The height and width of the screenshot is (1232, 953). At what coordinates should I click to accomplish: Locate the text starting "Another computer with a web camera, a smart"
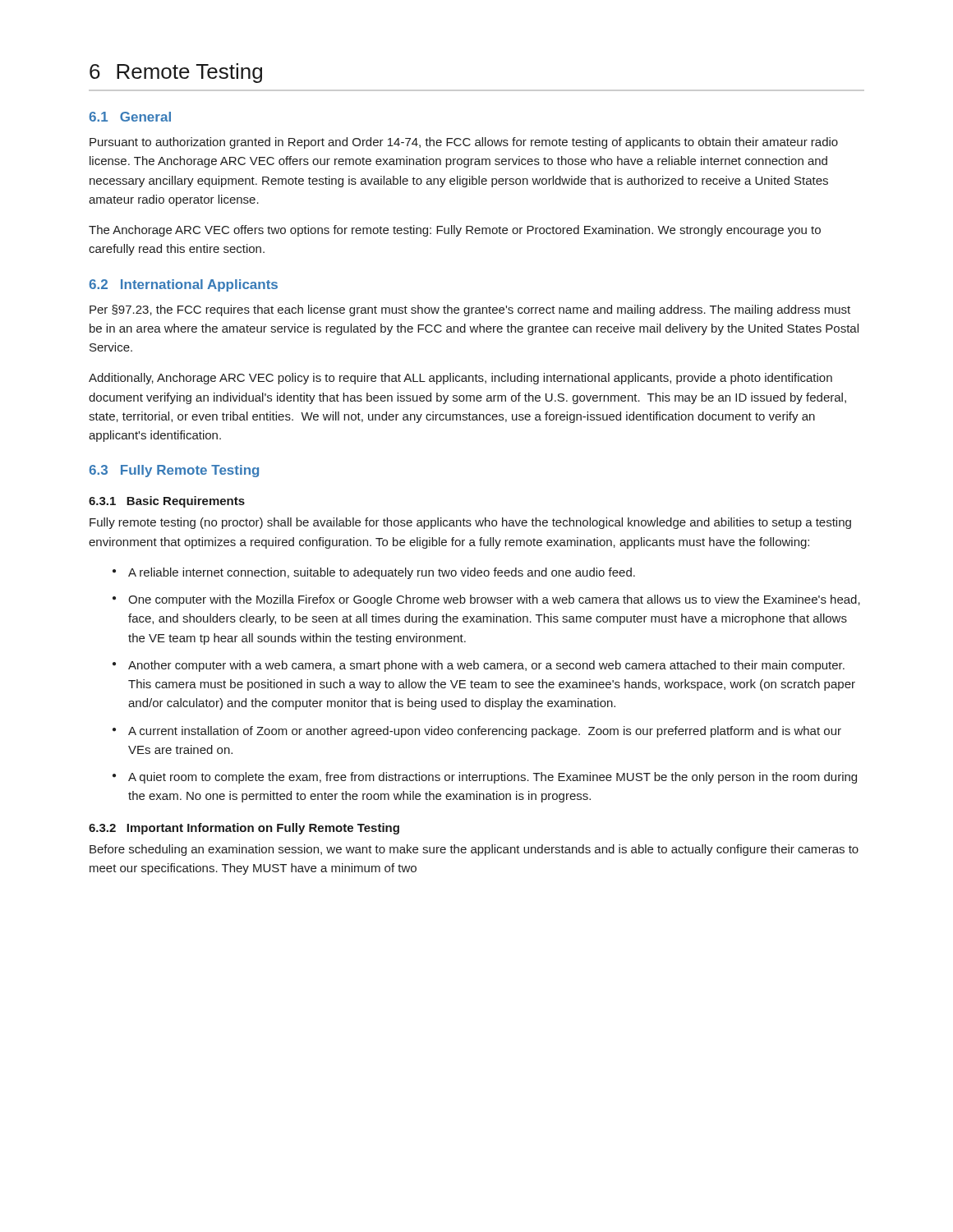click(492, 684)
